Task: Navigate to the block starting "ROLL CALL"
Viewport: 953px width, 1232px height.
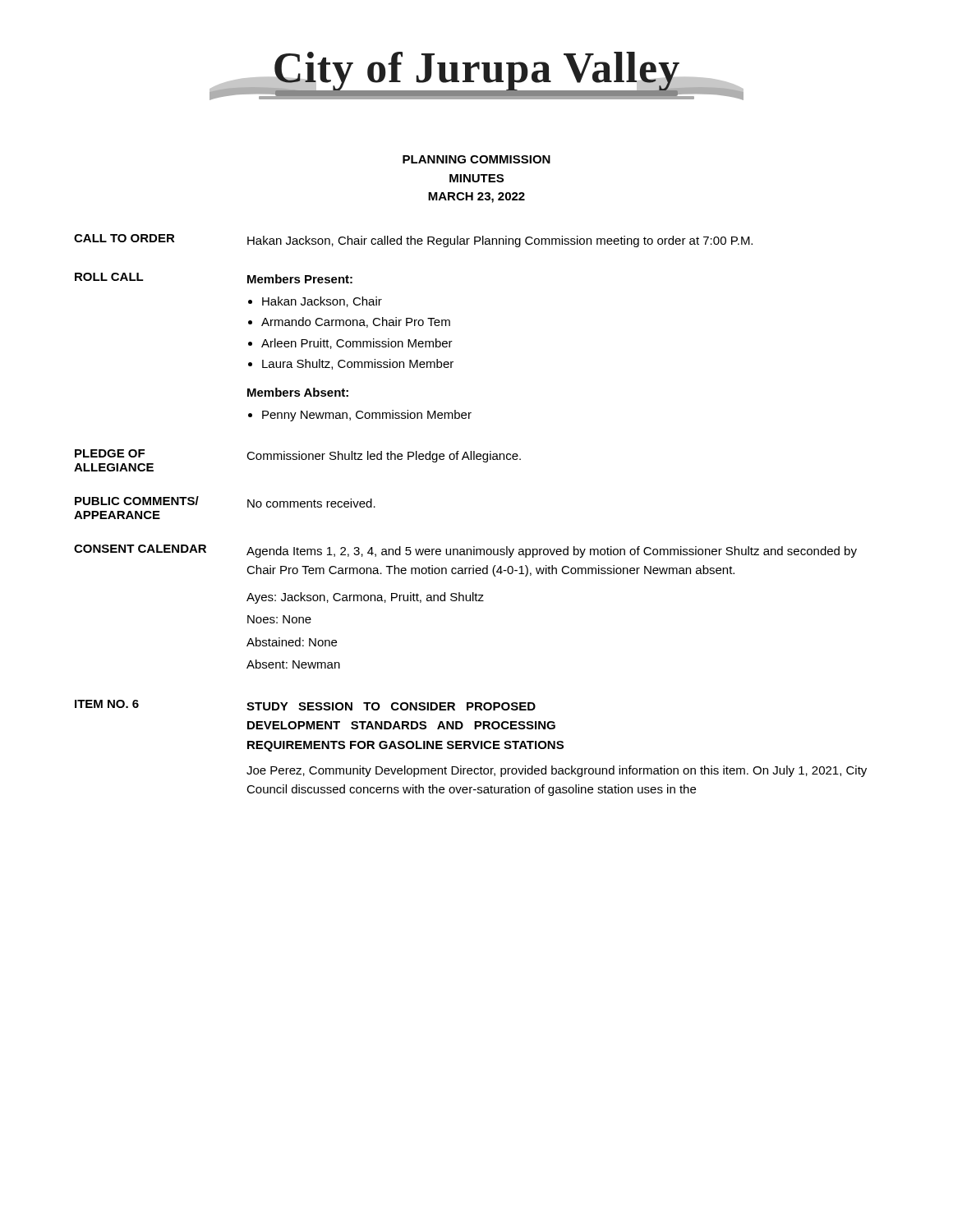Action: 109,276
